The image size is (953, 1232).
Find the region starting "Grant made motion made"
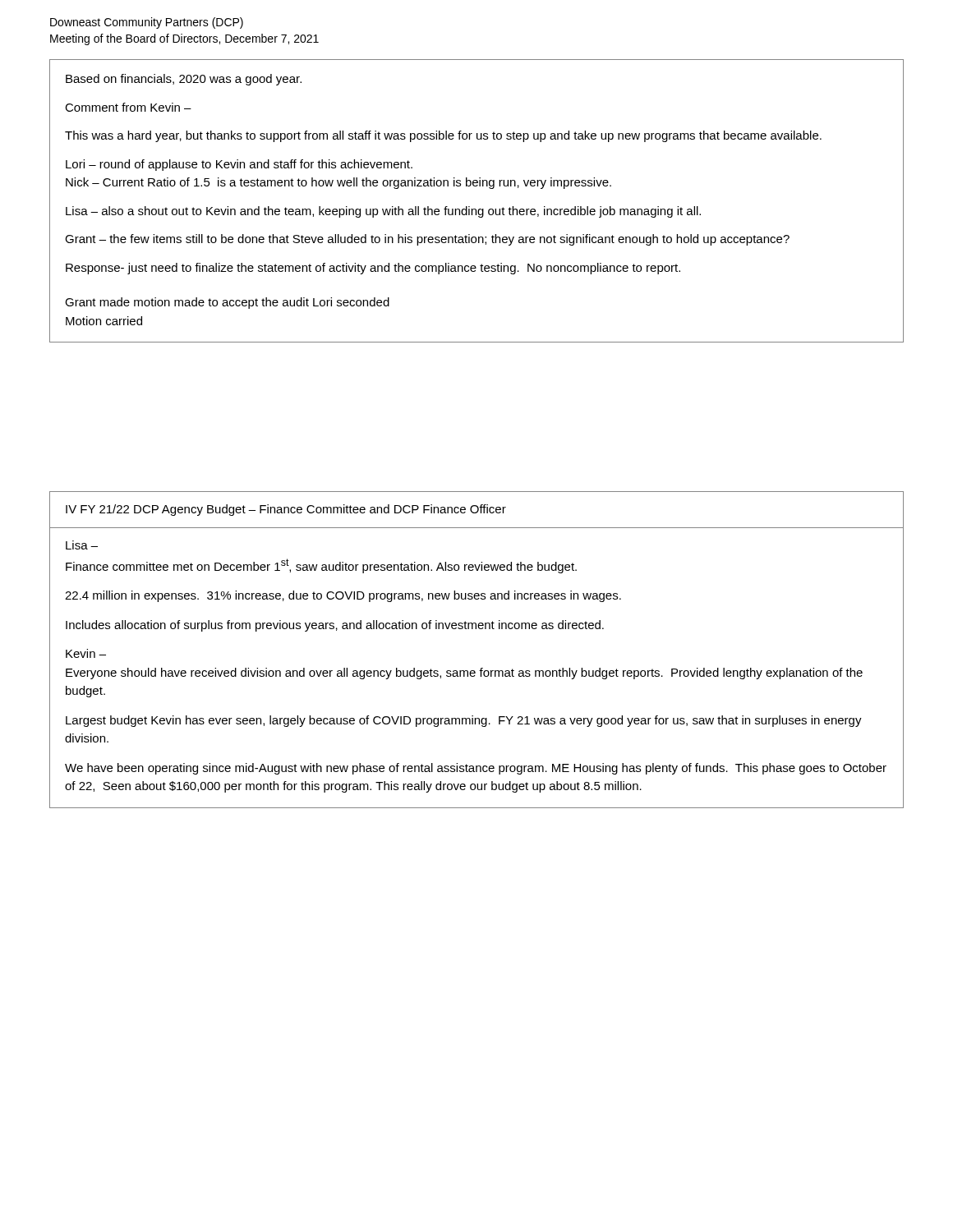(227, 303)
